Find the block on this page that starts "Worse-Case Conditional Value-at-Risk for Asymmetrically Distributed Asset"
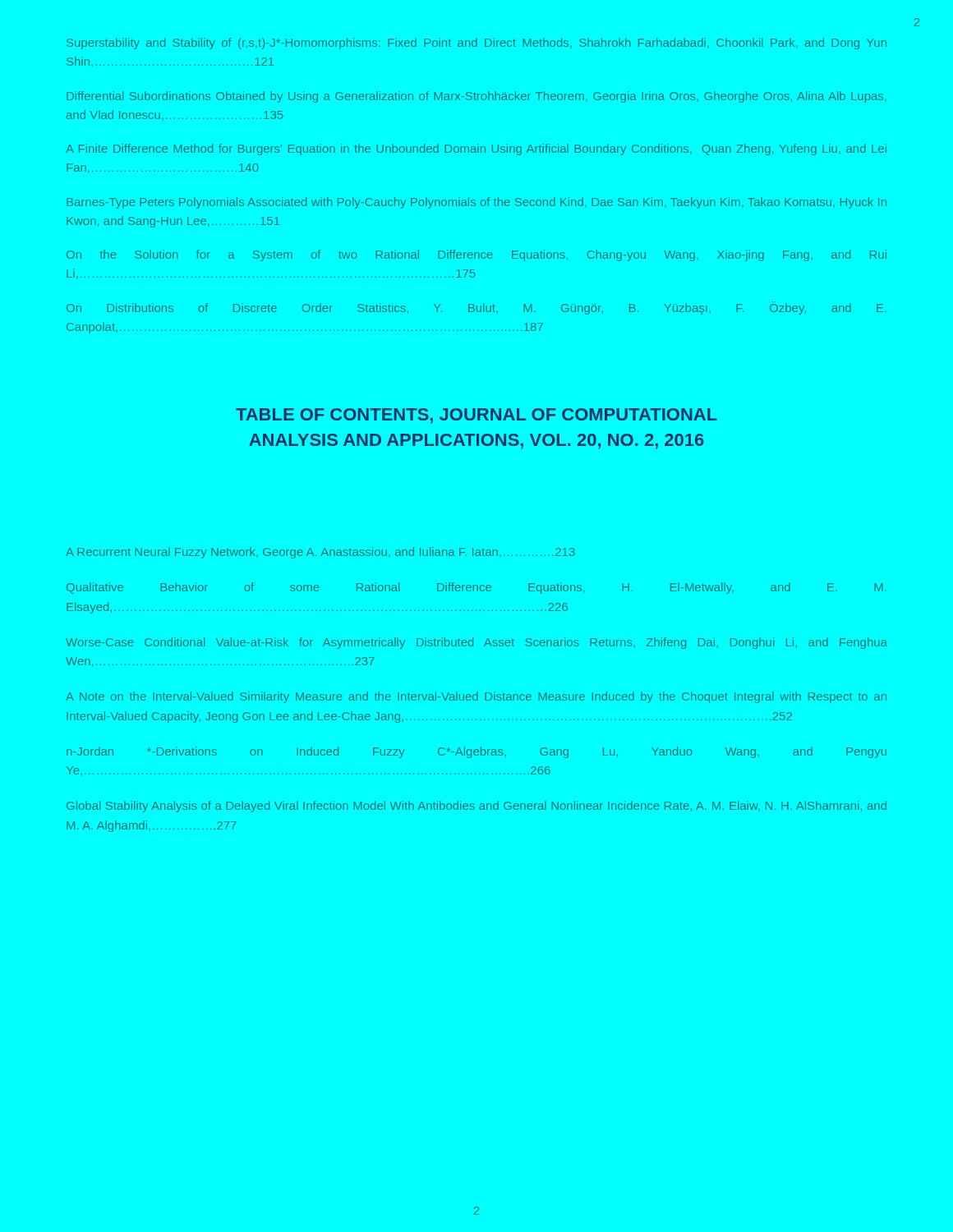The height and width of the screenshot is (1232, 953). (x=476, y=651)
